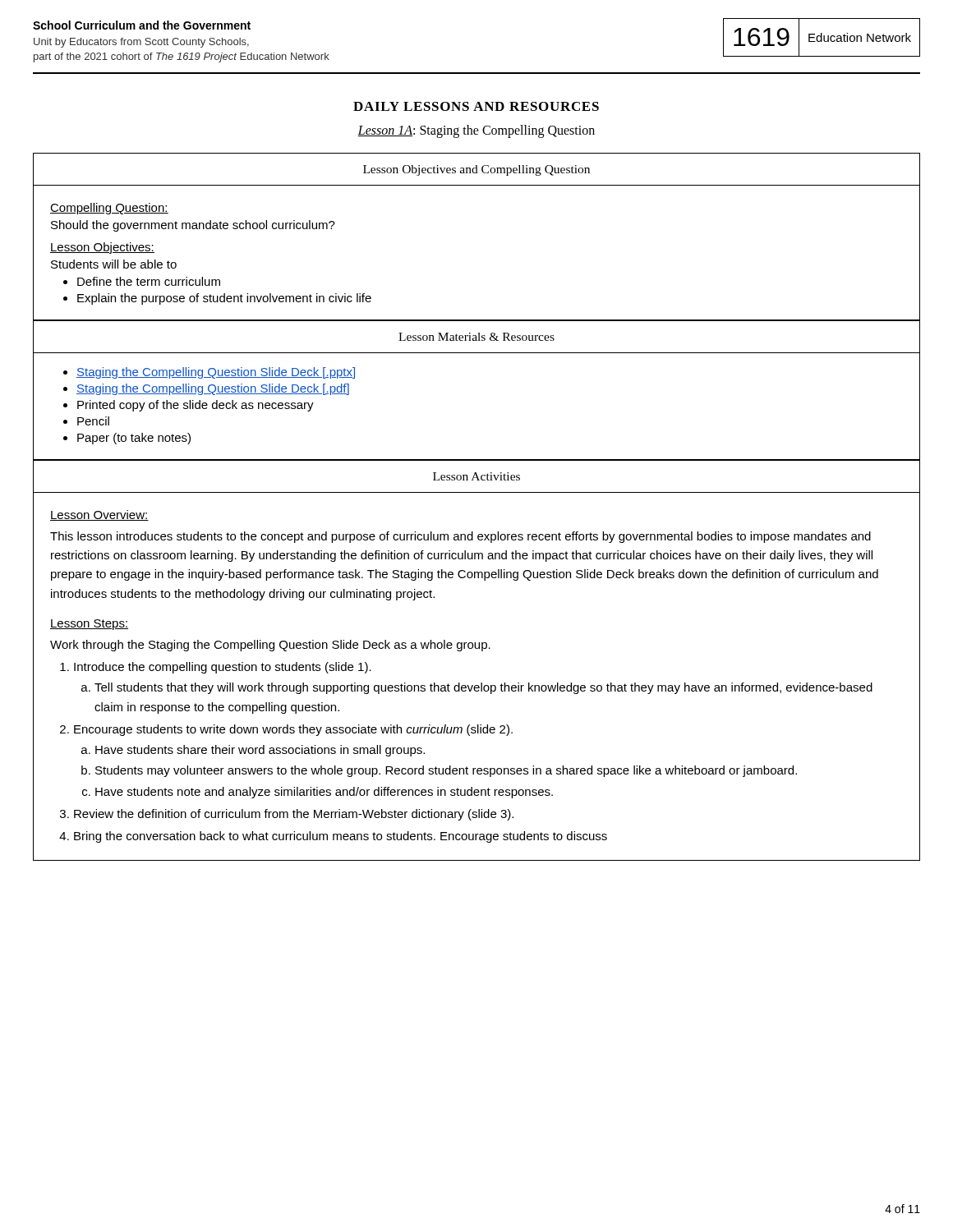Find "Staging the Compelling Question Slide Deck [.pptx]" on this page
The width and height of the screenshot is (953, 1232).
click(216, 372)
